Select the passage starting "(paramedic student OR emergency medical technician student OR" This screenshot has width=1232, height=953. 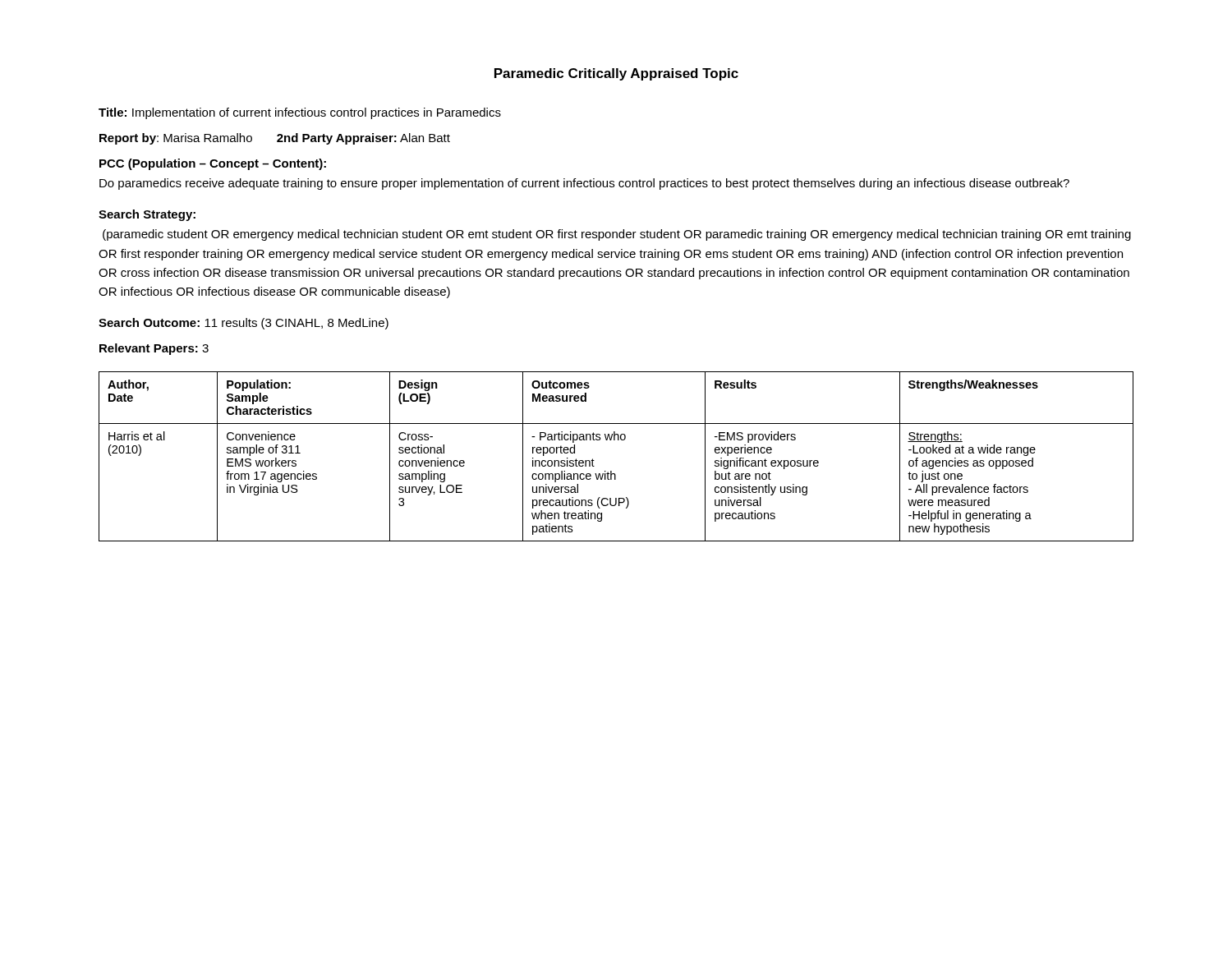tap(615, 263)
